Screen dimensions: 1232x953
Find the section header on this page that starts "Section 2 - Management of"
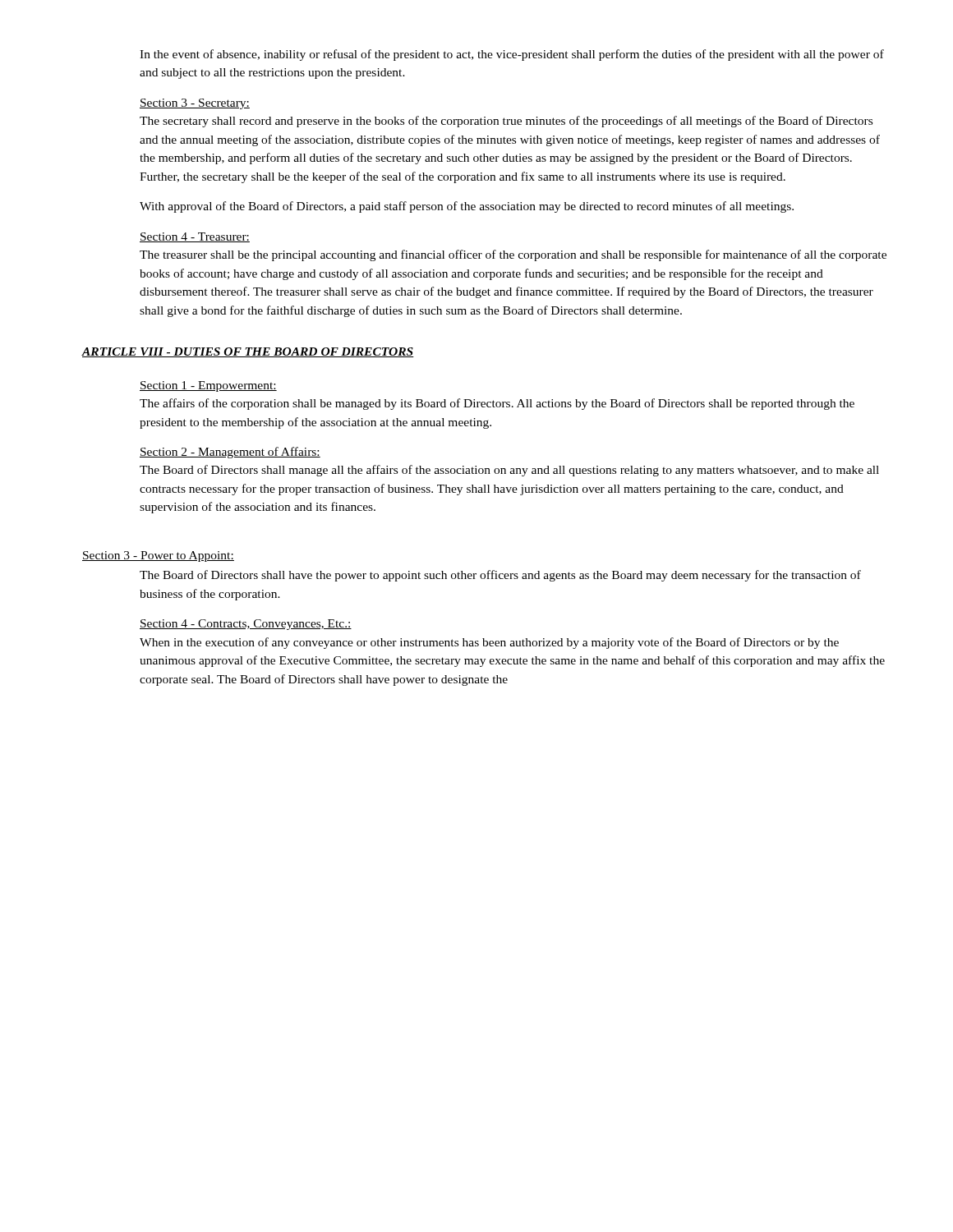230,451
